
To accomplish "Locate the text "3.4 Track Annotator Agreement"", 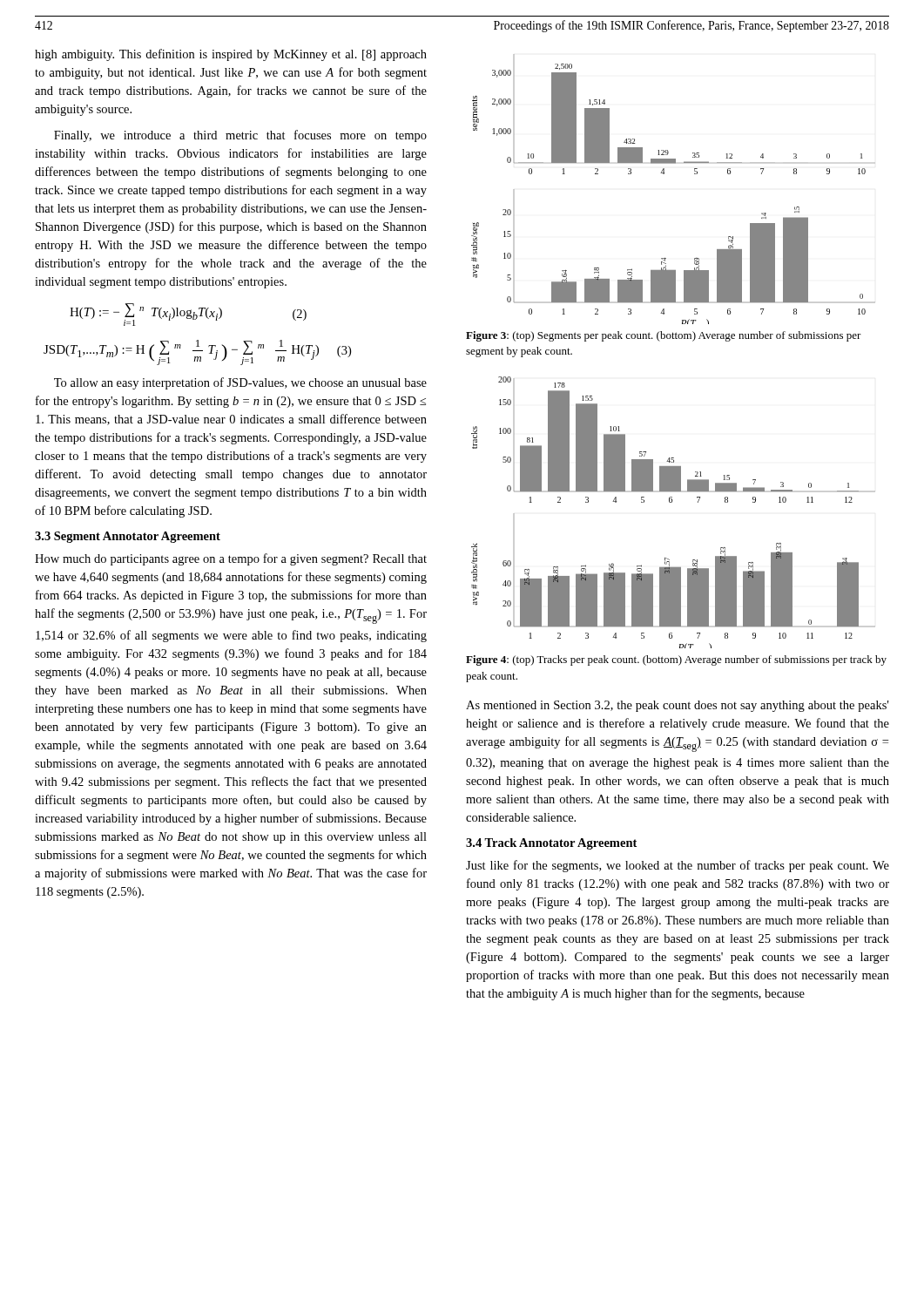I will pos(551,843).
